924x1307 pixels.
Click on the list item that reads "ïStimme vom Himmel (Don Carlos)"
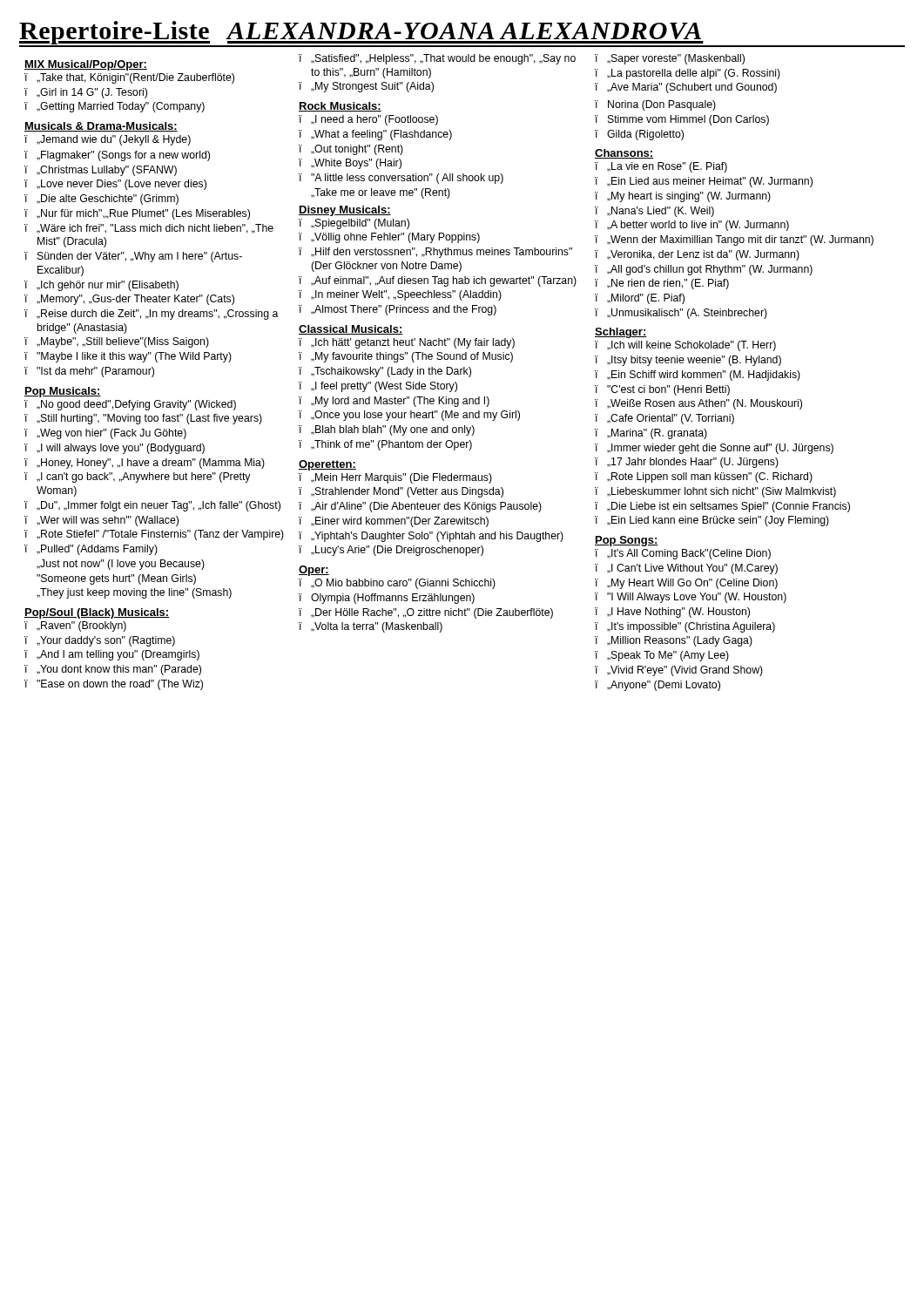[750, 120]
